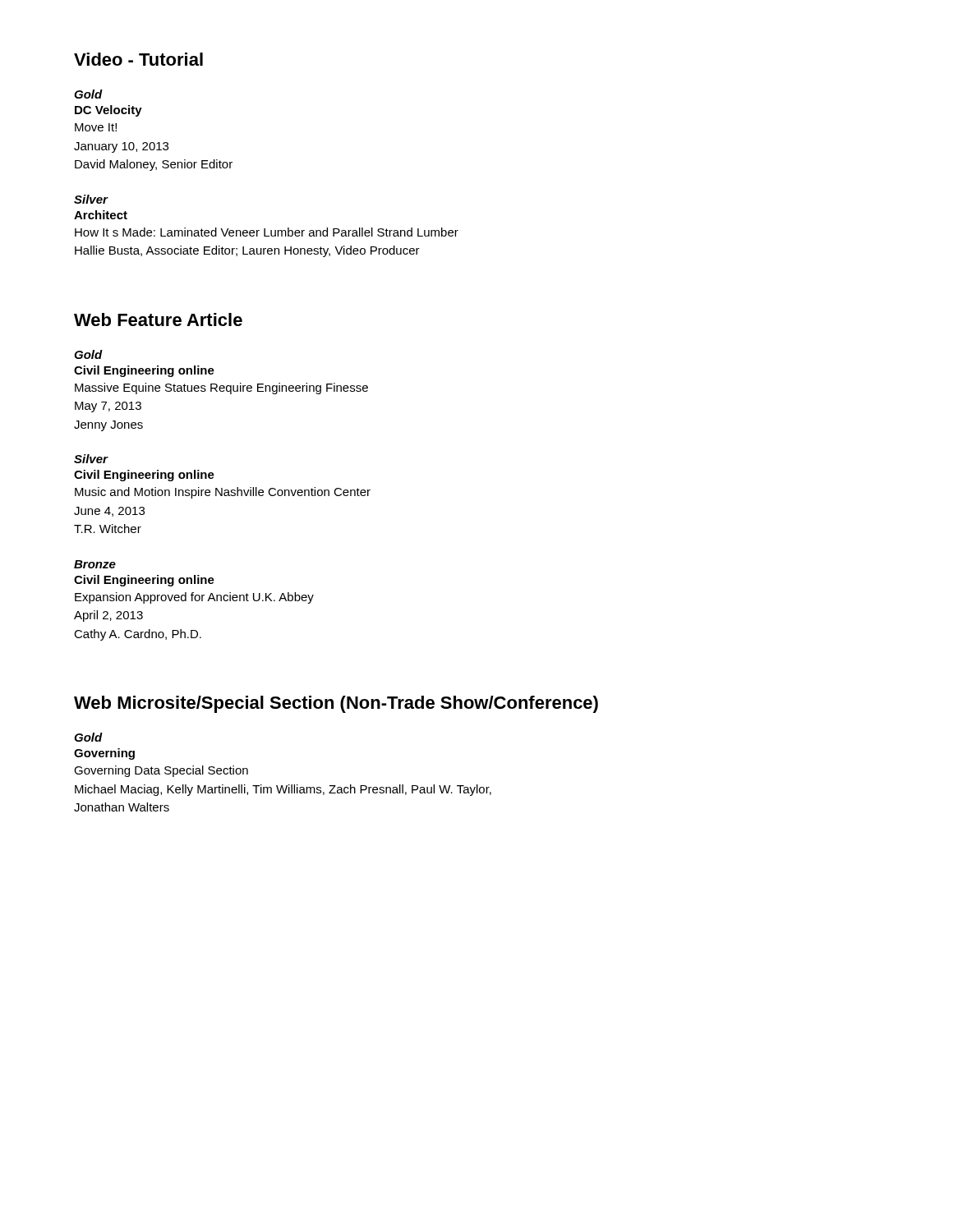Find the text block with the text "Silver Civil Engineering online Music and"

pos(91,459)
